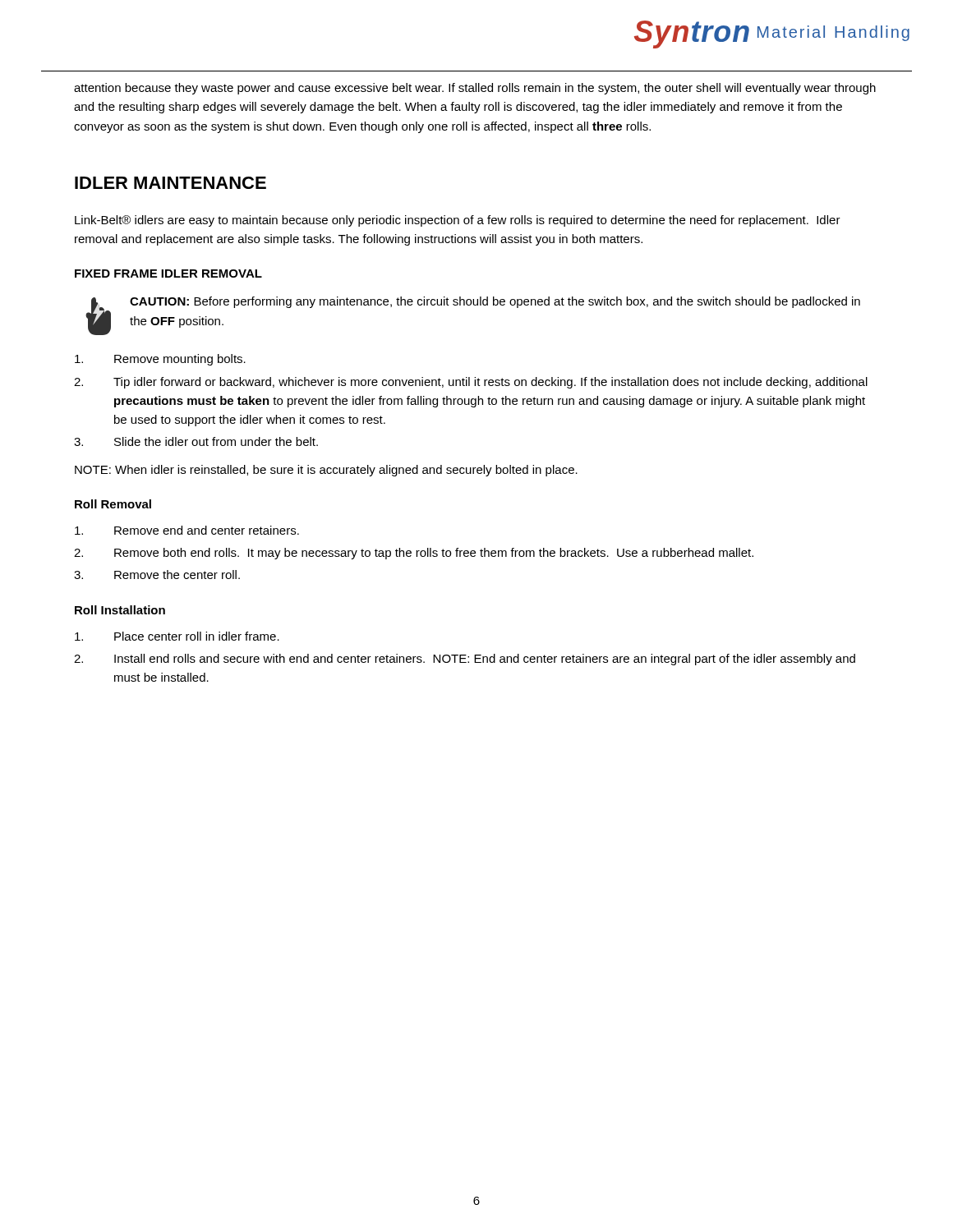Screen dimensions: 1232x953
Task: Navigate to the region starting "Remove mounting bolts."
Action: coord(160,360)
